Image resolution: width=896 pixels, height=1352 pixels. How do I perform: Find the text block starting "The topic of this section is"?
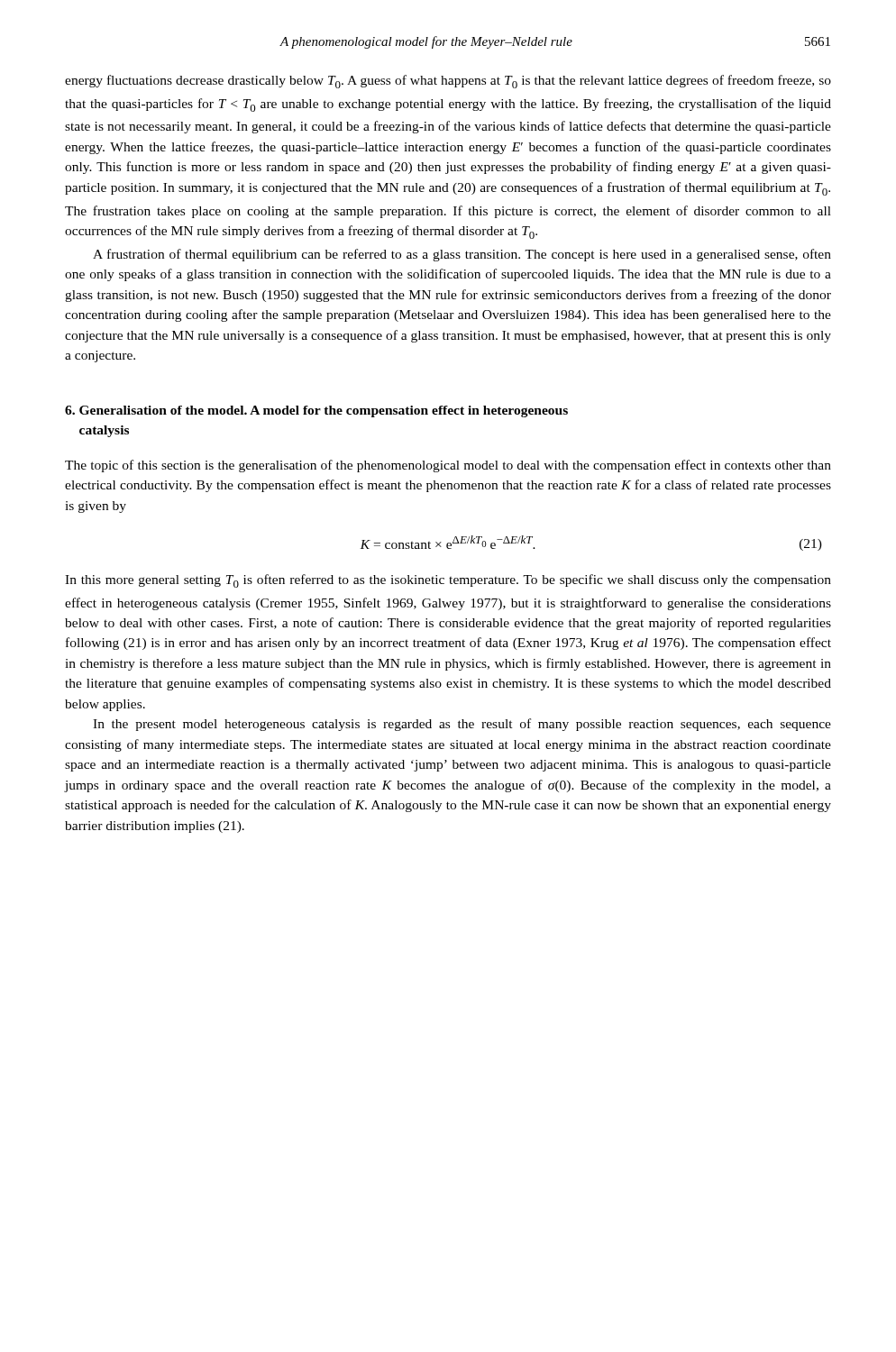click(448, 485)
